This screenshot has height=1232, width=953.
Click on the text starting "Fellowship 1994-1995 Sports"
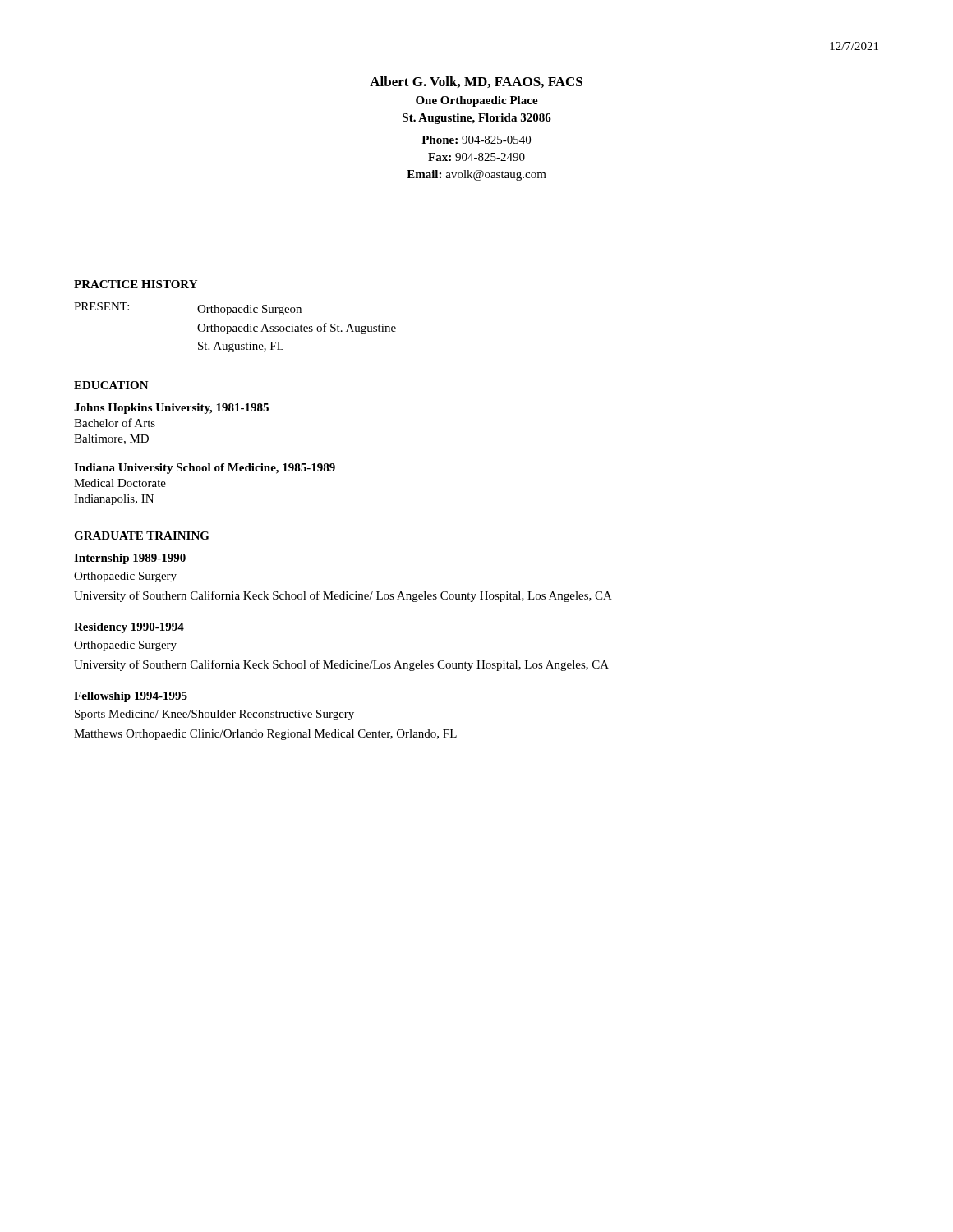tap(131, 697)
